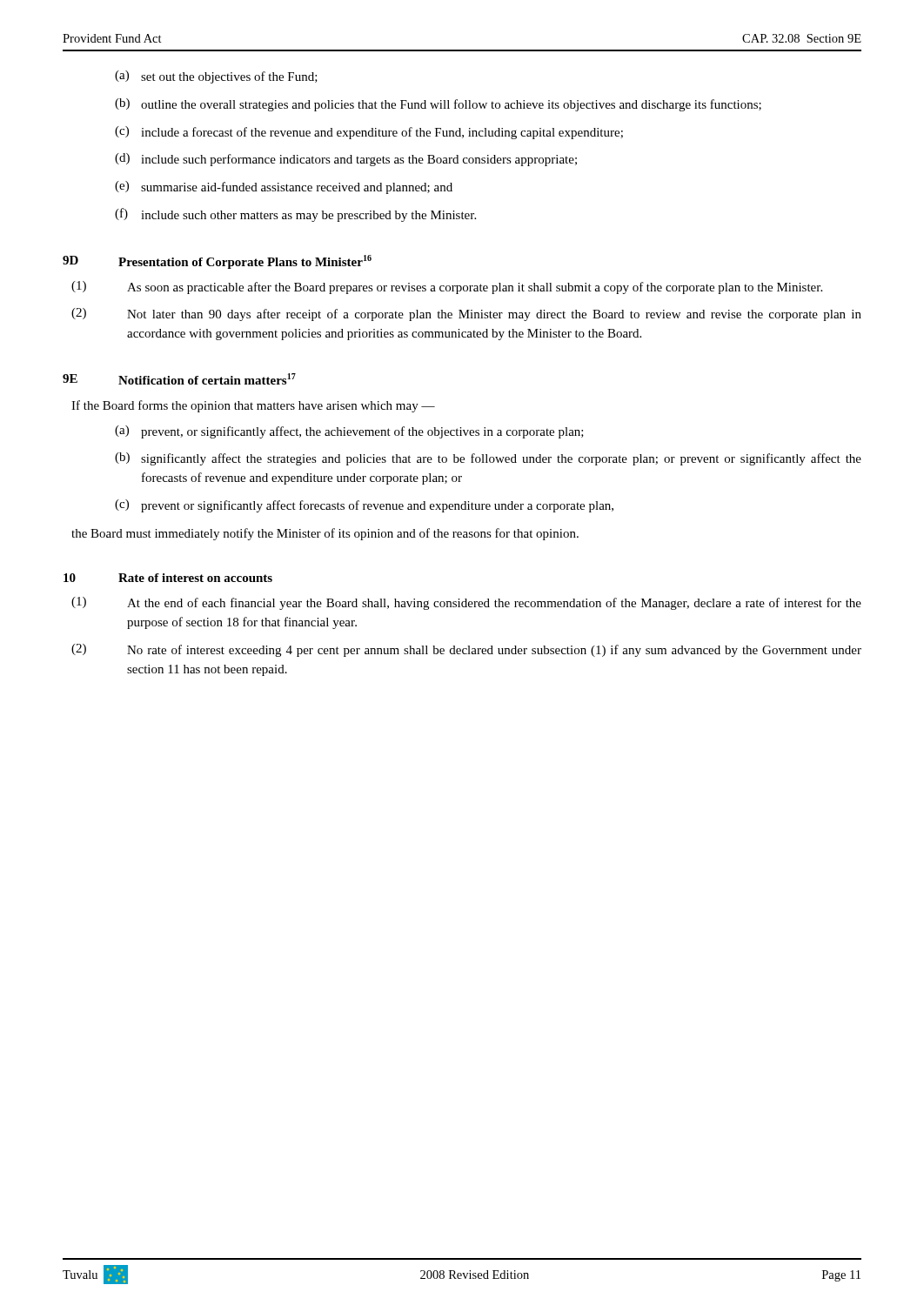Viewport: 924px width, 1305px height.
Task: Find the text block that reads "(1) At the"
Action: (x=462, y=613)
